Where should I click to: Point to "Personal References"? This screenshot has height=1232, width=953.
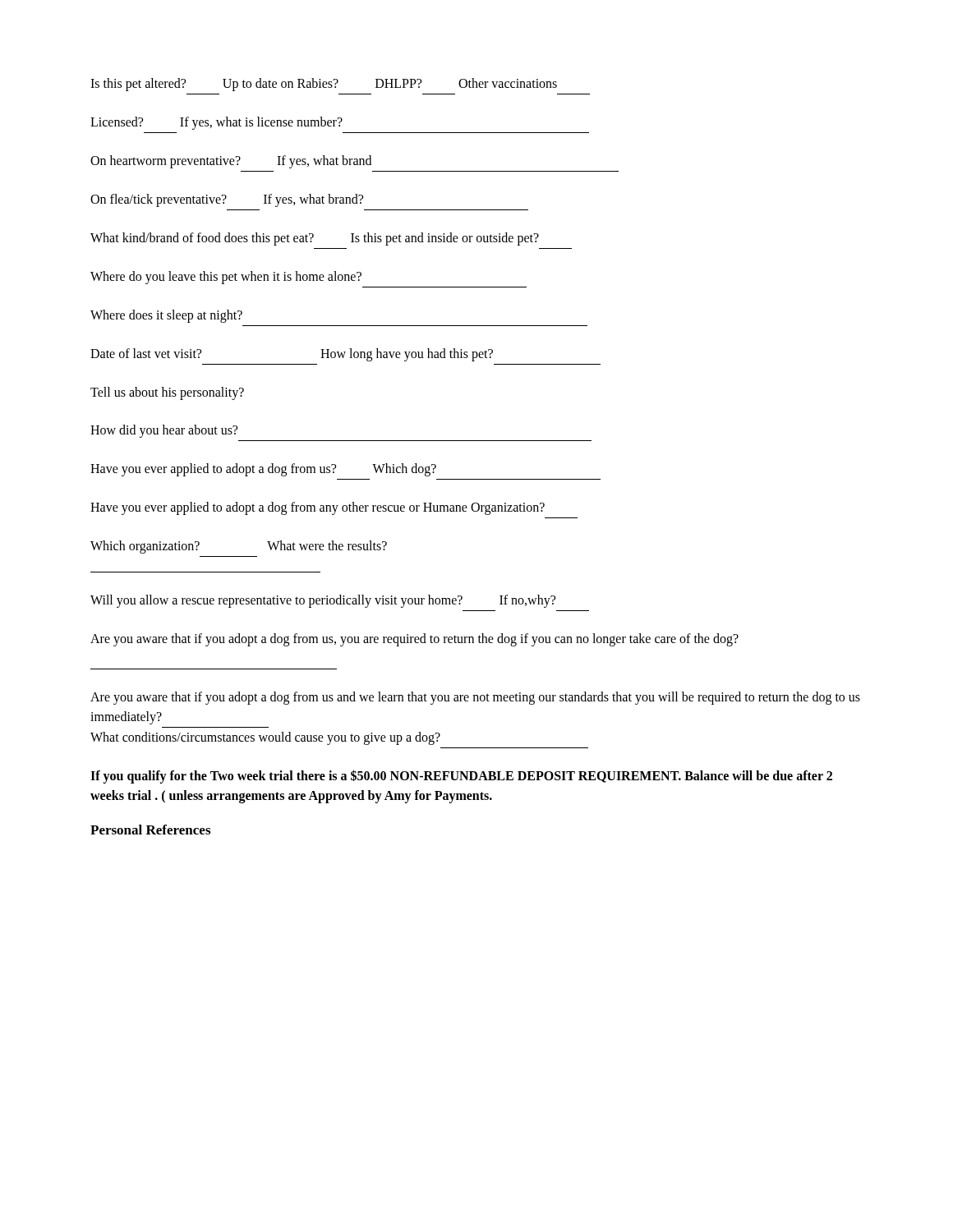pos(151,830)
